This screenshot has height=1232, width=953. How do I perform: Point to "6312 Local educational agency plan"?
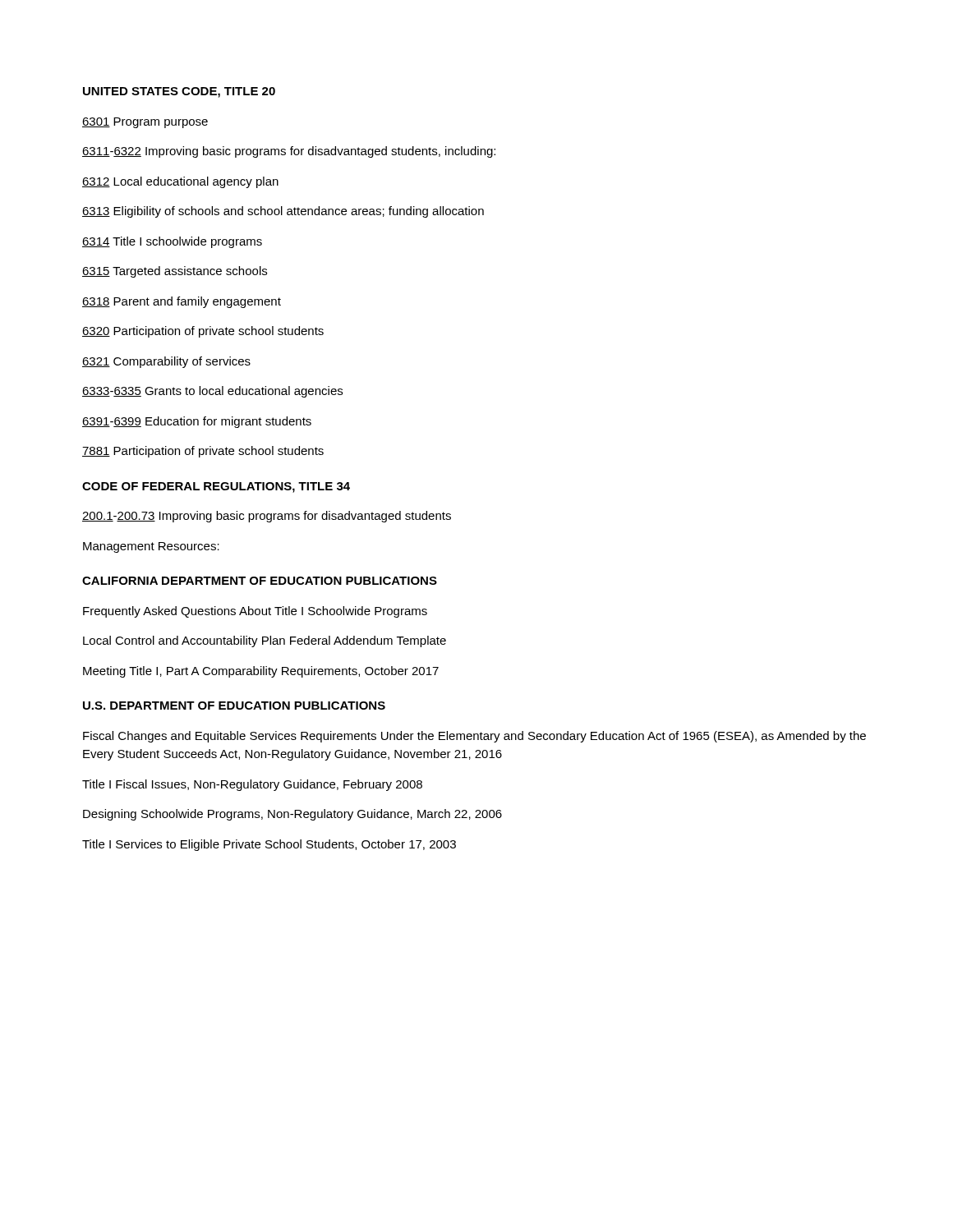180,181
